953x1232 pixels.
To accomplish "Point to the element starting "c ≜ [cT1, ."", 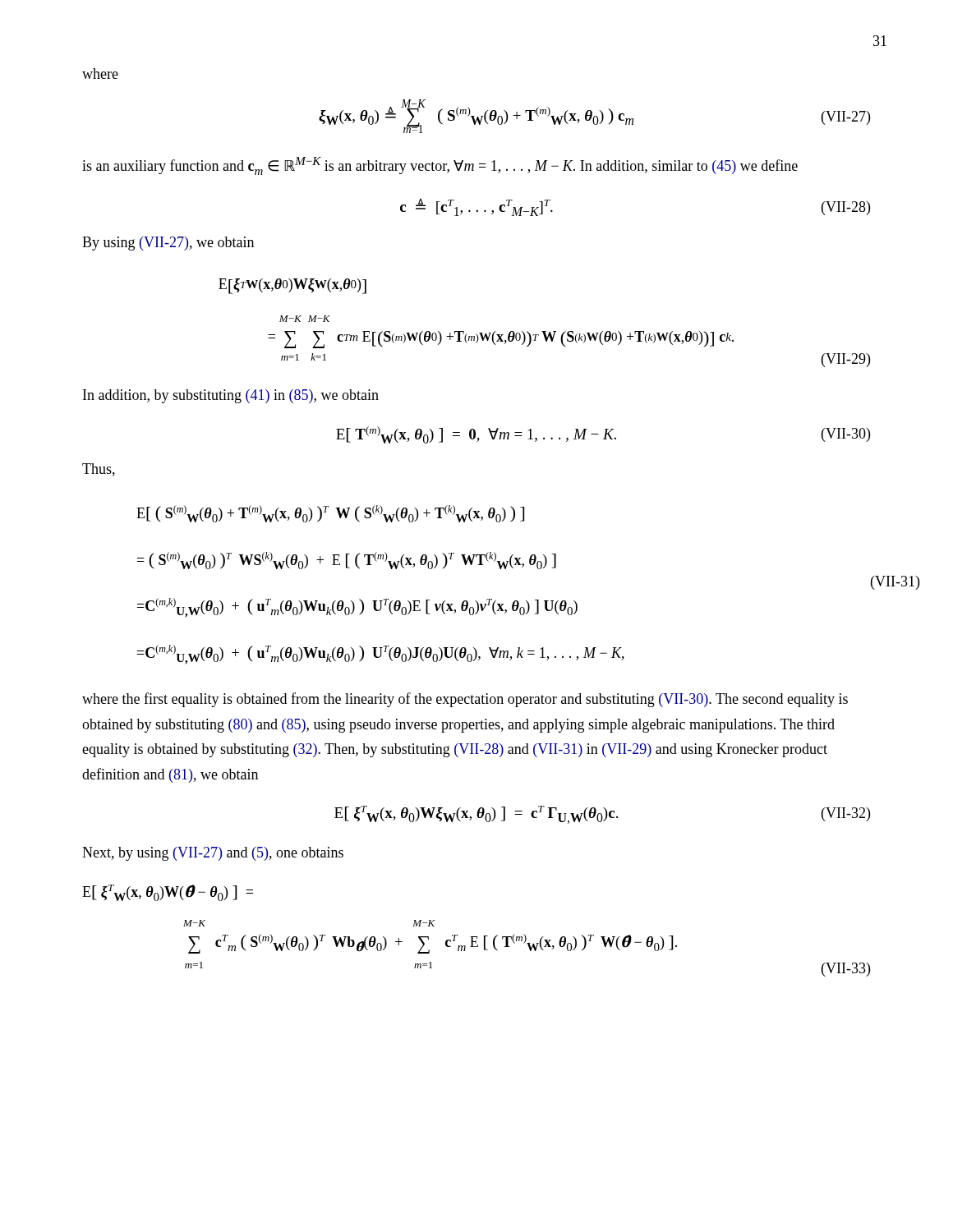I will pos(442,207).
